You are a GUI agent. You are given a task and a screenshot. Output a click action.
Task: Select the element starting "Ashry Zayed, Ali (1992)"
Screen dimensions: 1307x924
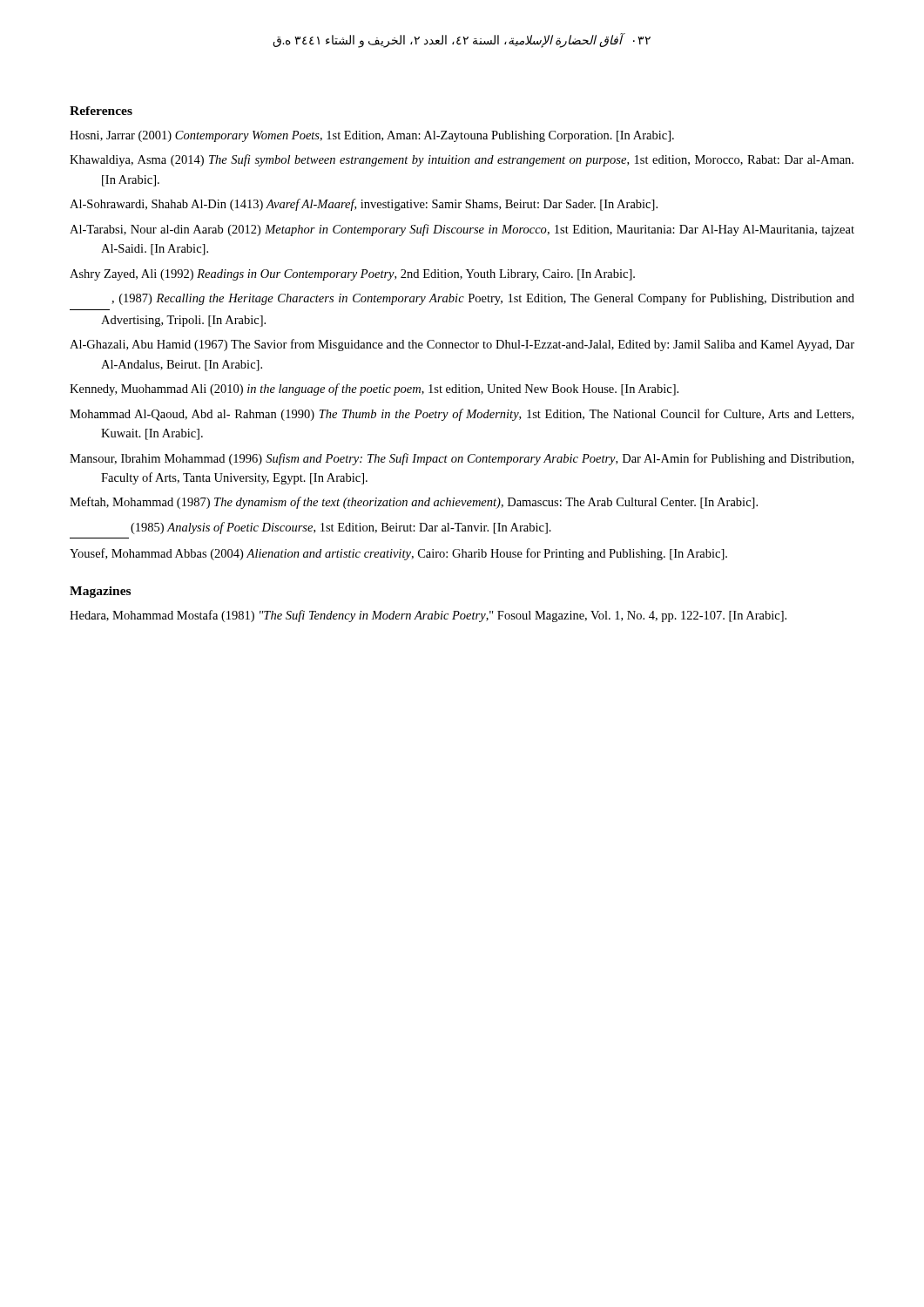point(353,273)
